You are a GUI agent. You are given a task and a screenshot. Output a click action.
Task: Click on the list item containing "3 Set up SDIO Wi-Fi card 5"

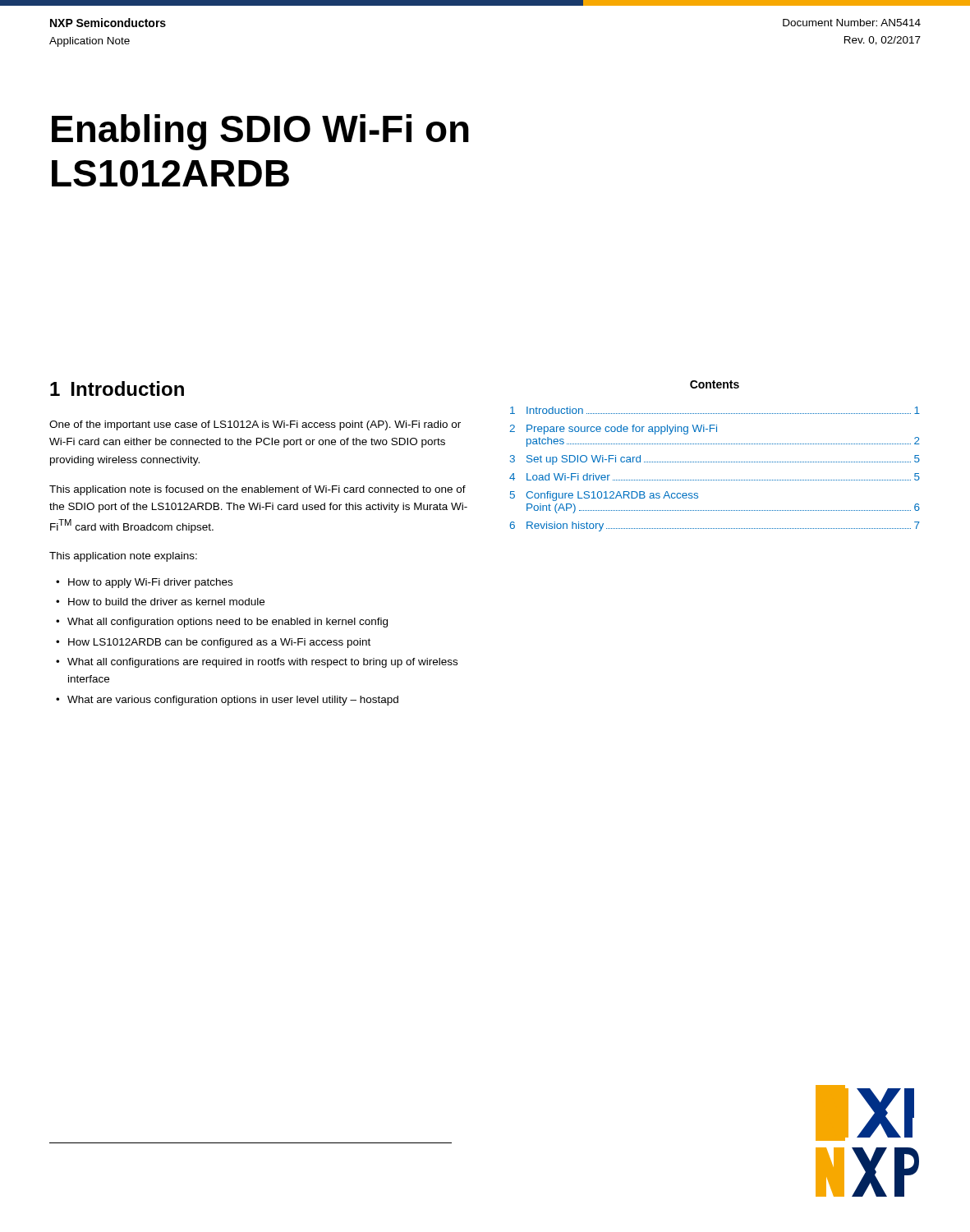pos(715,459)
